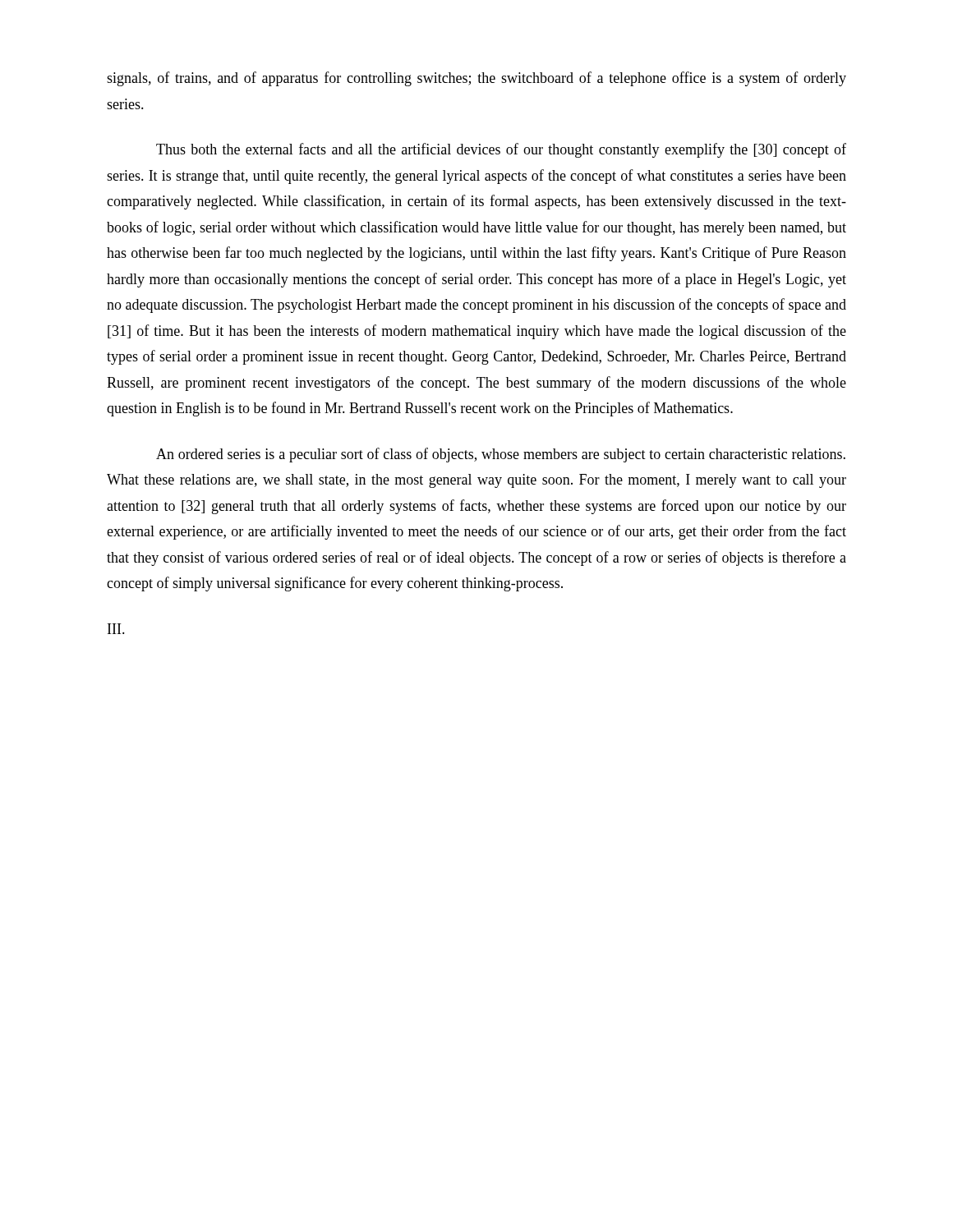Point to the element starting "Thus both the external facts"
Image resolution: width=953 pixels, height=1232 pixels.
point(476,279)
